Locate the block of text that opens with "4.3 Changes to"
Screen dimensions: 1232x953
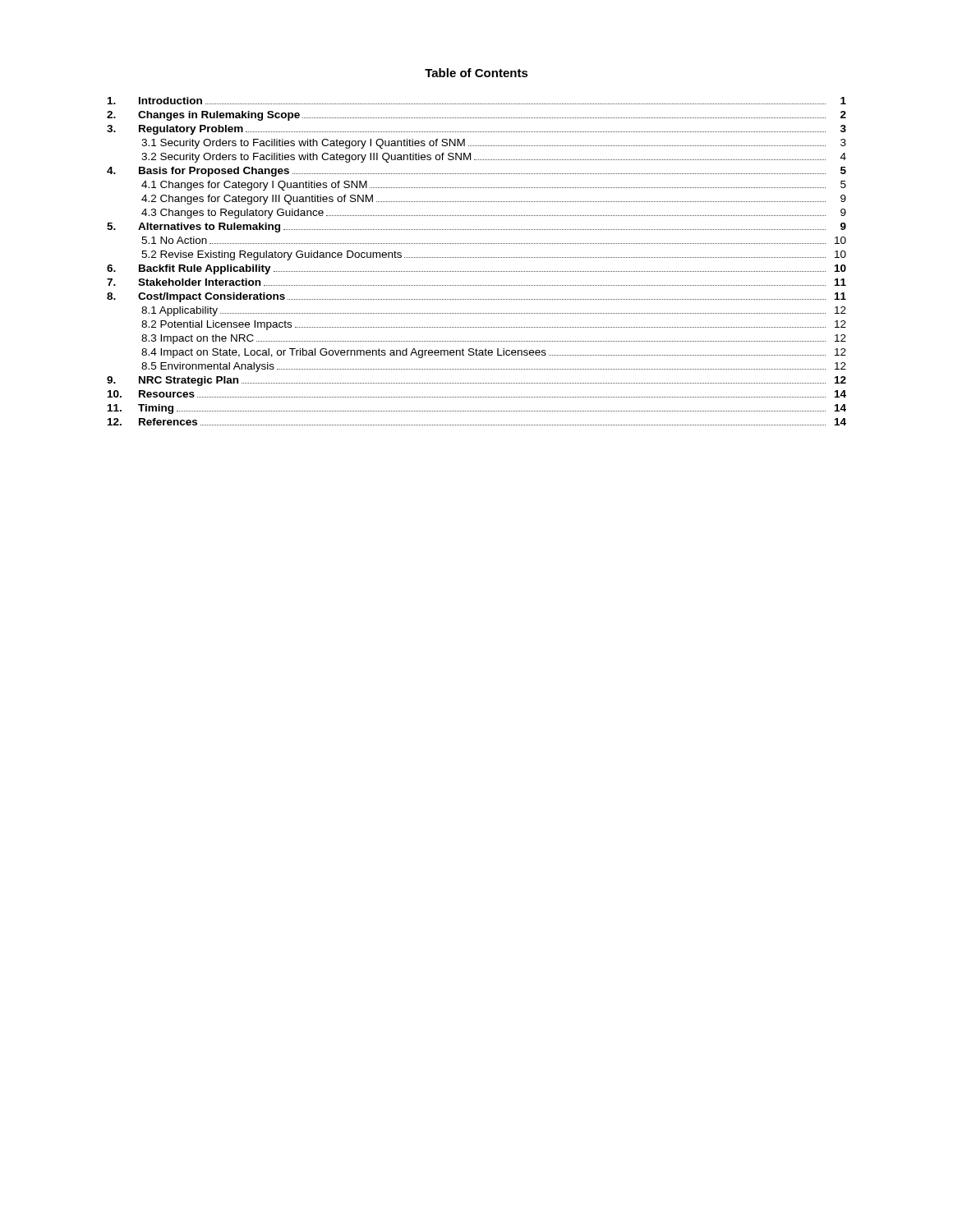coord(494,212)
